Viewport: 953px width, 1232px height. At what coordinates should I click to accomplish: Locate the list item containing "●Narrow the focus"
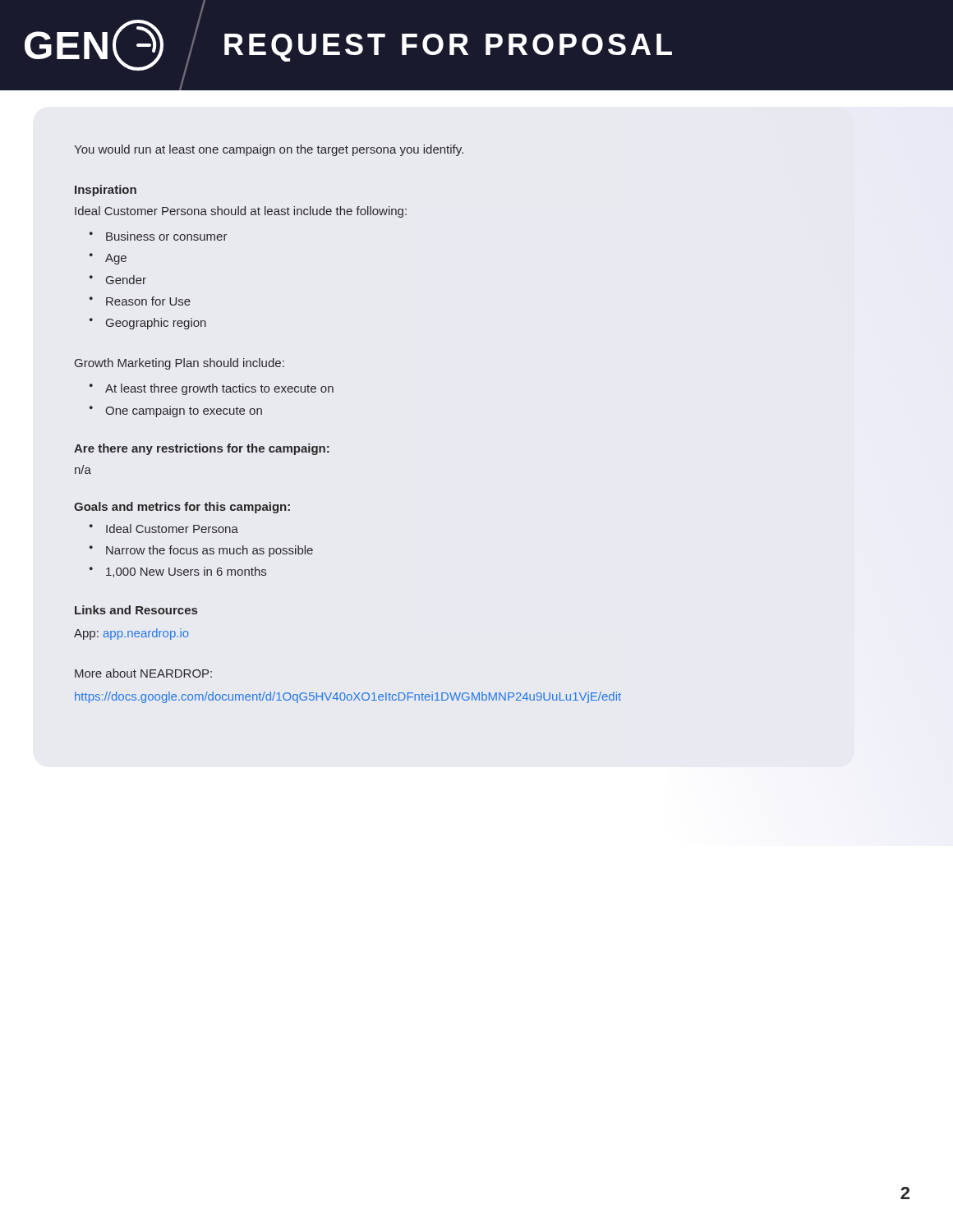click(x=201, y=549)
